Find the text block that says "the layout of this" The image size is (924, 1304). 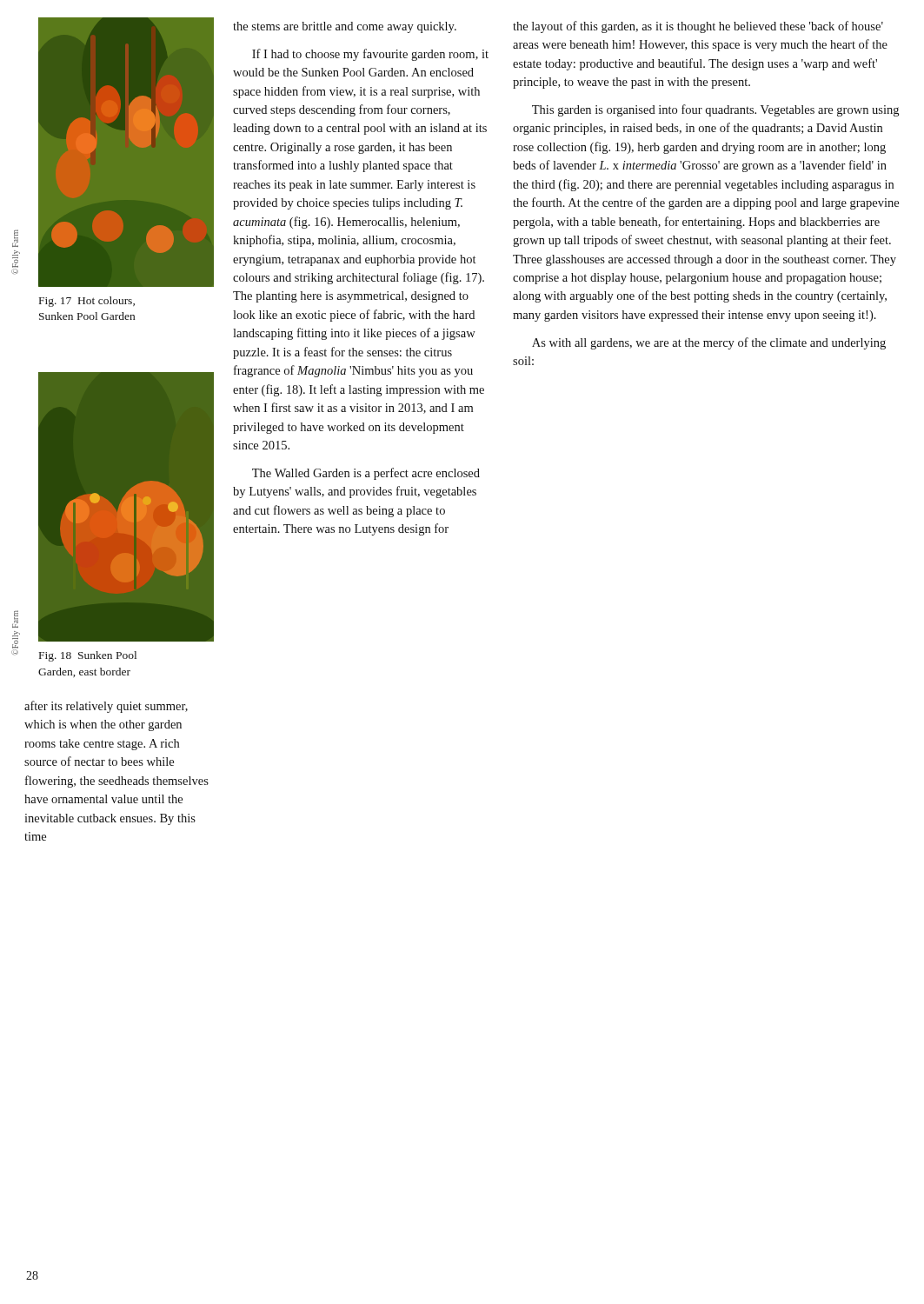coord(706,194)
